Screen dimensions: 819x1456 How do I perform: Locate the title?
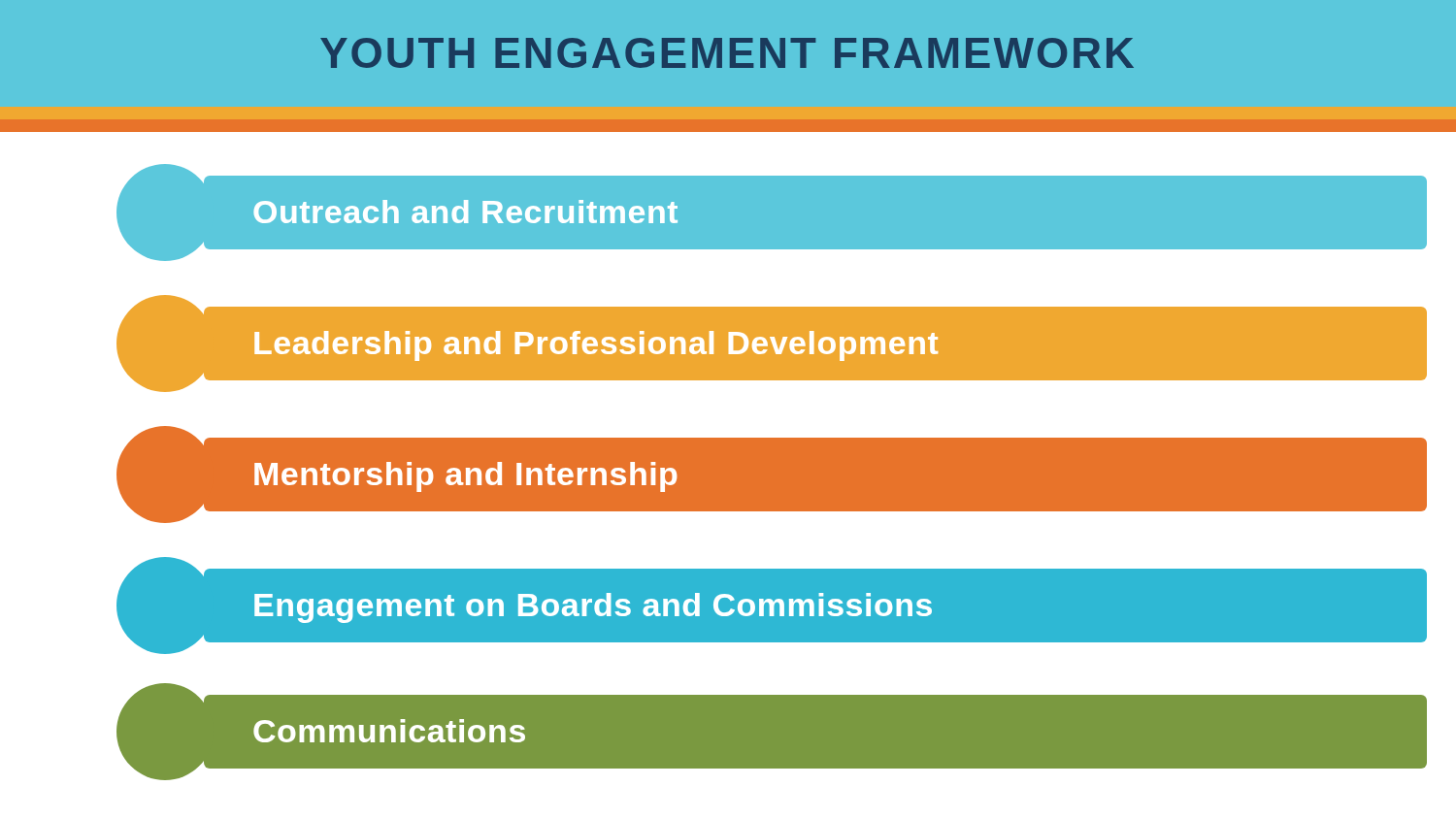coord(728,53)
